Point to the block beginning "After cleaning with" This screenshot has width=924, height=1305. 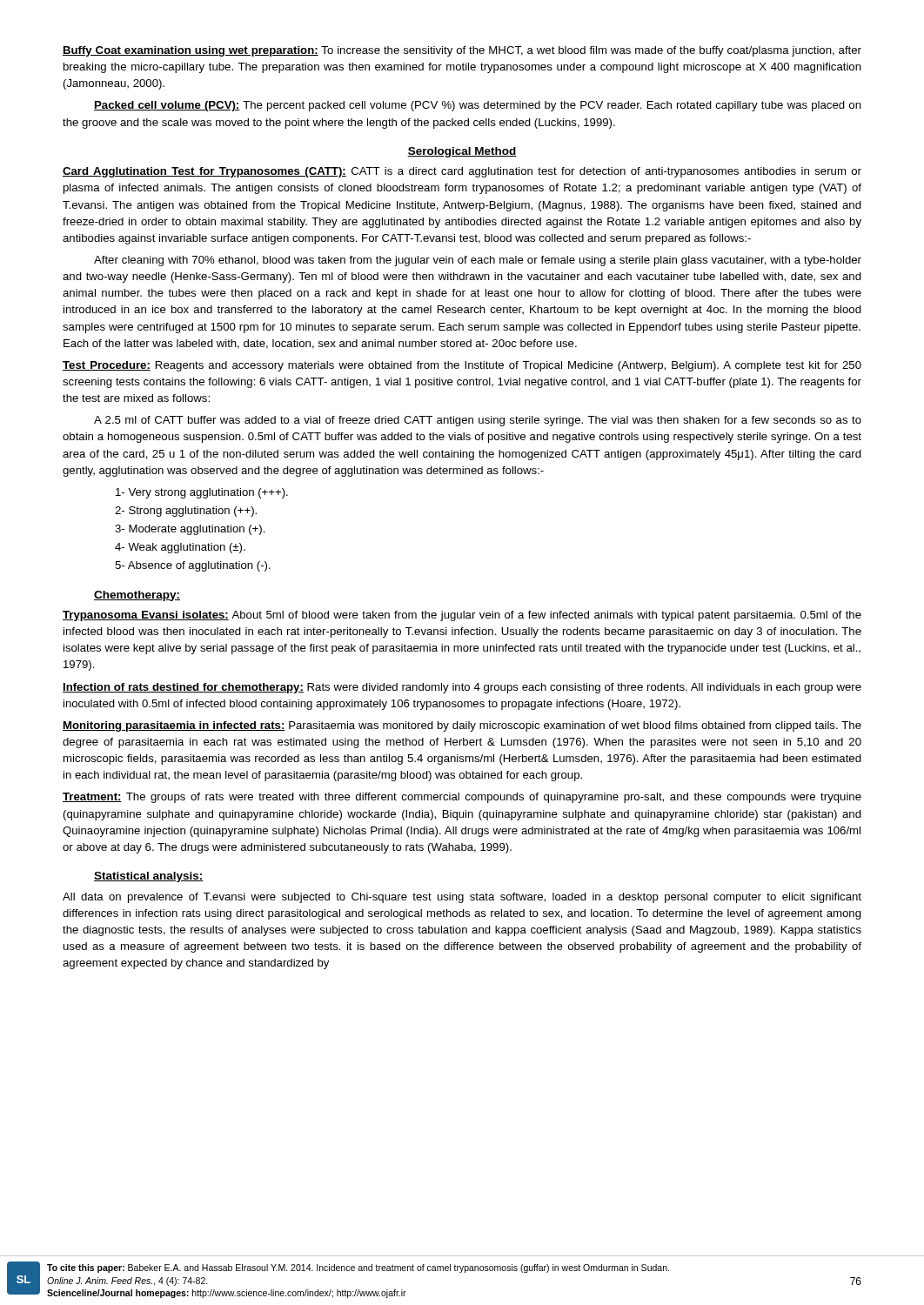tap(462, 301)
